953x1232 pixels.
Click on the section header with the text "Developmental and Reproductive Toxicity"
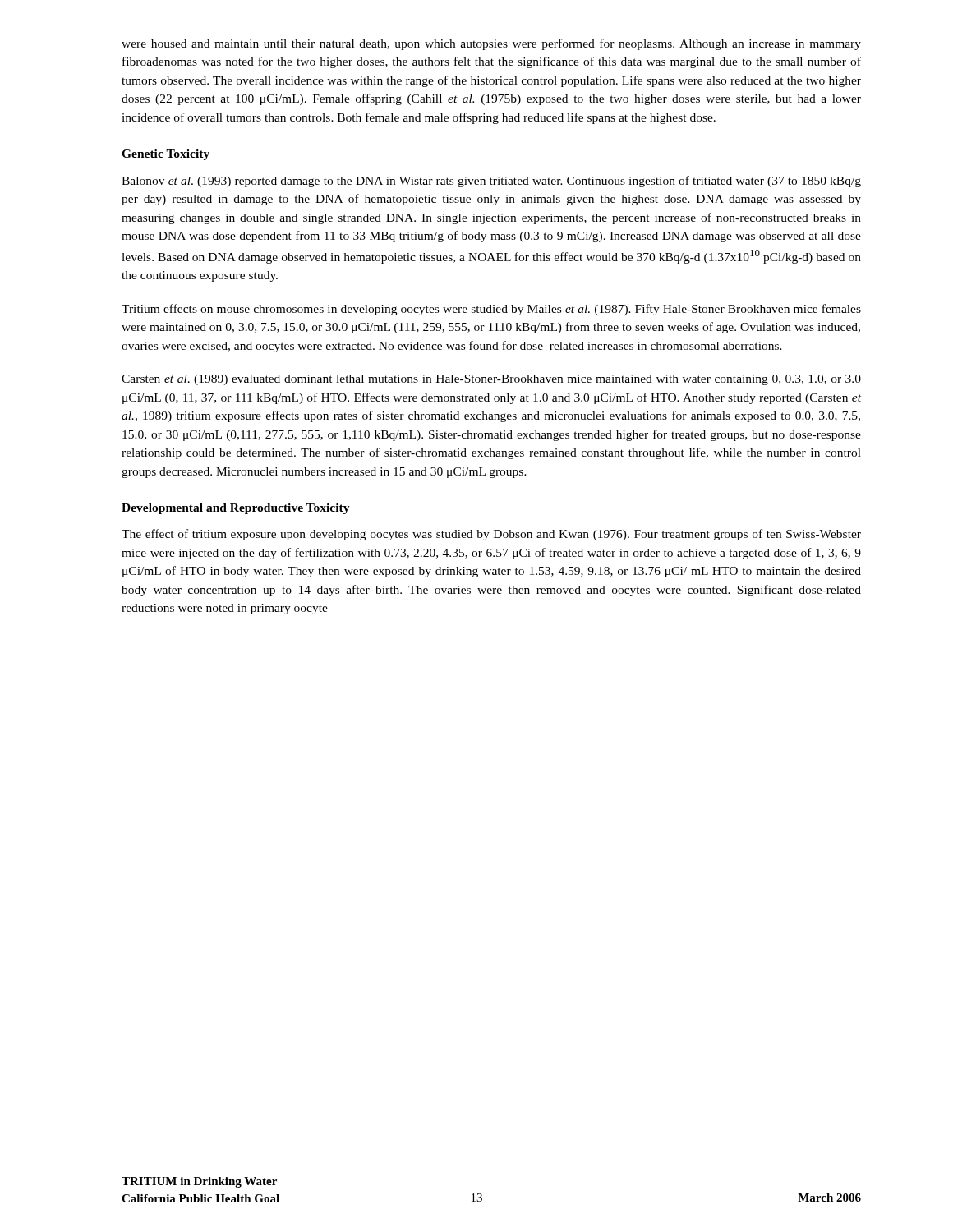236,507
